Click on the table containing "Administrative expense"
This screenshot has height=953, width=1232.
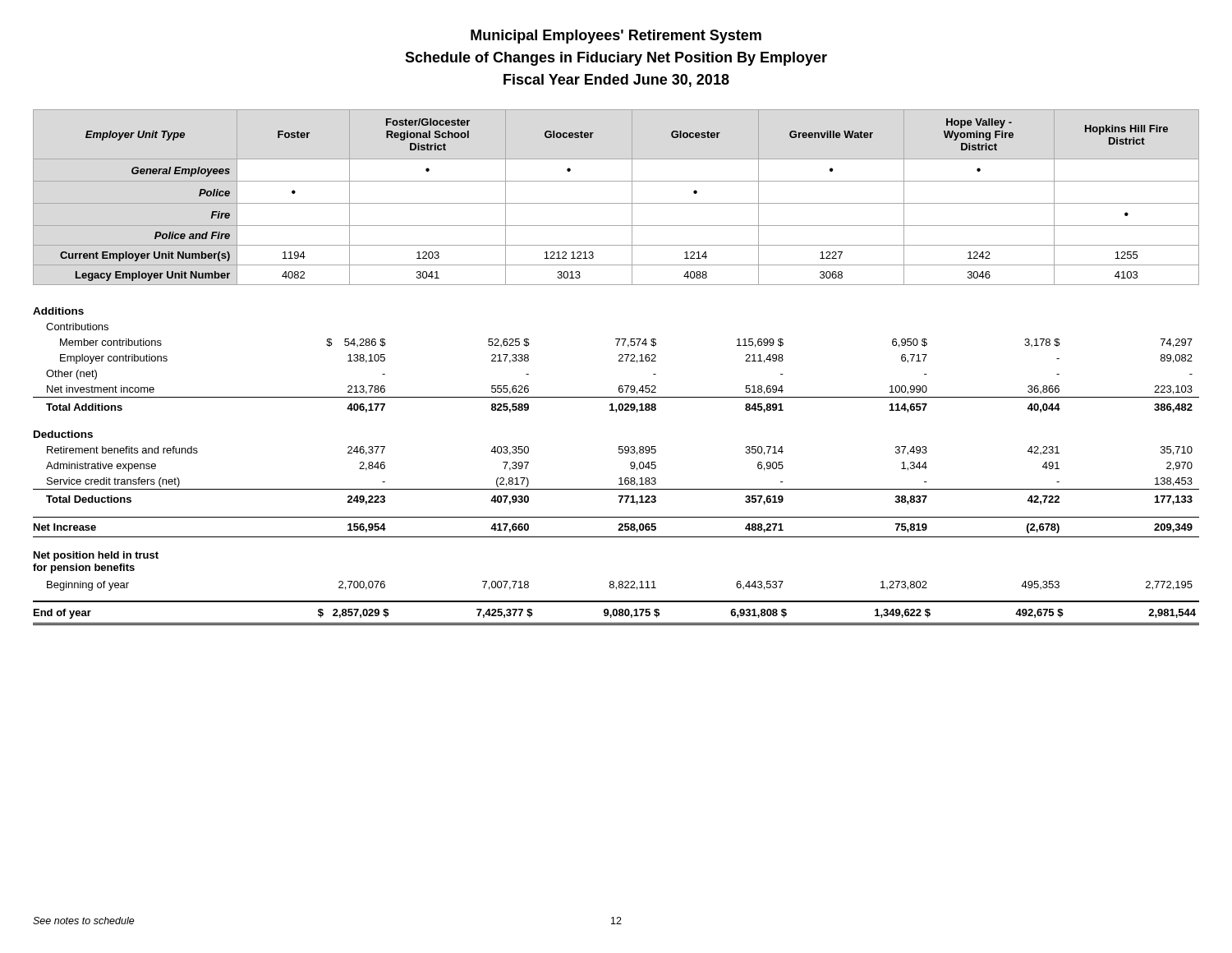[x=616, y=462]
